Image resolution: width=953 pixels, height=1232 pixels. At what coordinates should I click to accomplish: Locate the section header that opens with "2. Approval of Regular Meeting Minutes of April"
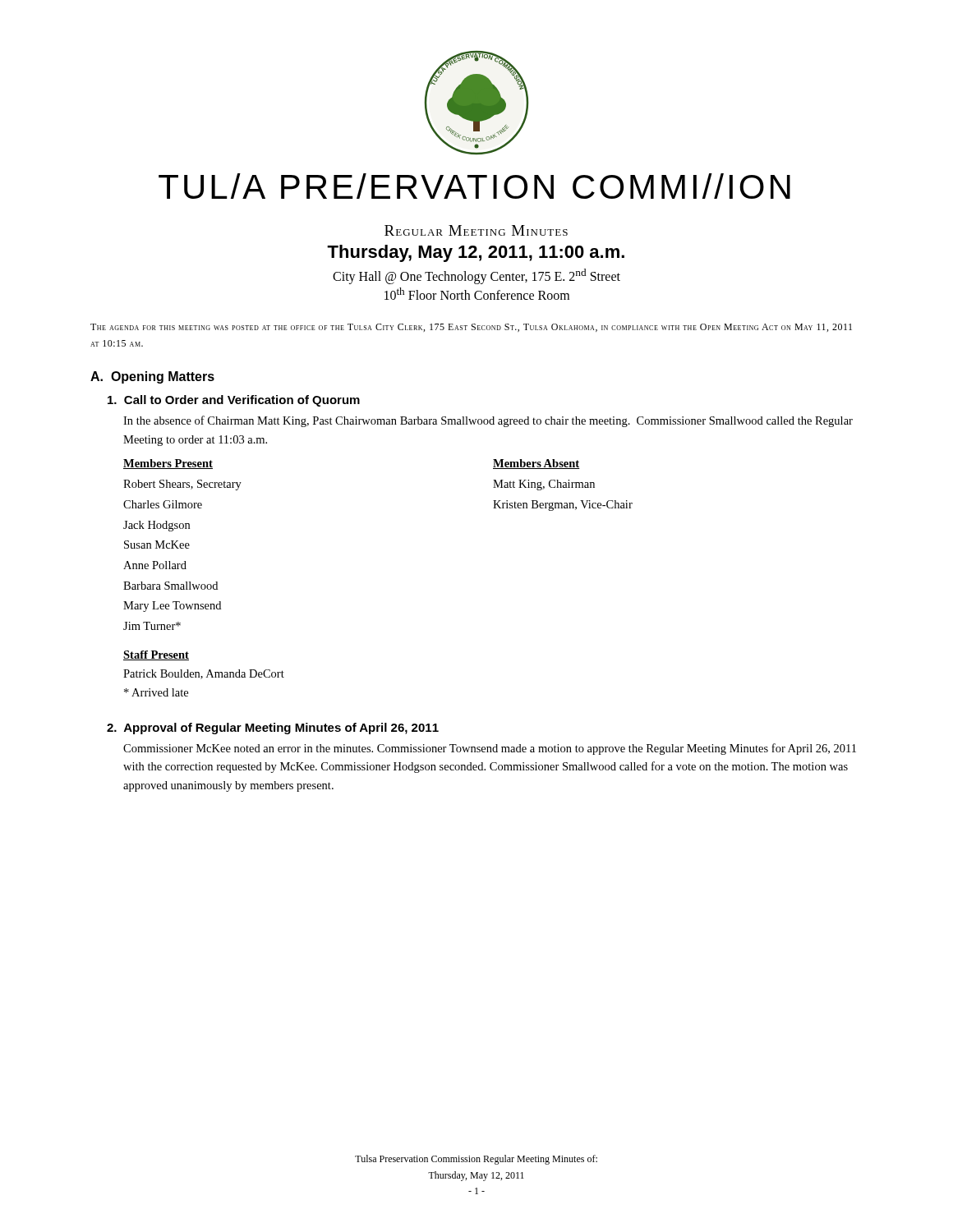273,727
